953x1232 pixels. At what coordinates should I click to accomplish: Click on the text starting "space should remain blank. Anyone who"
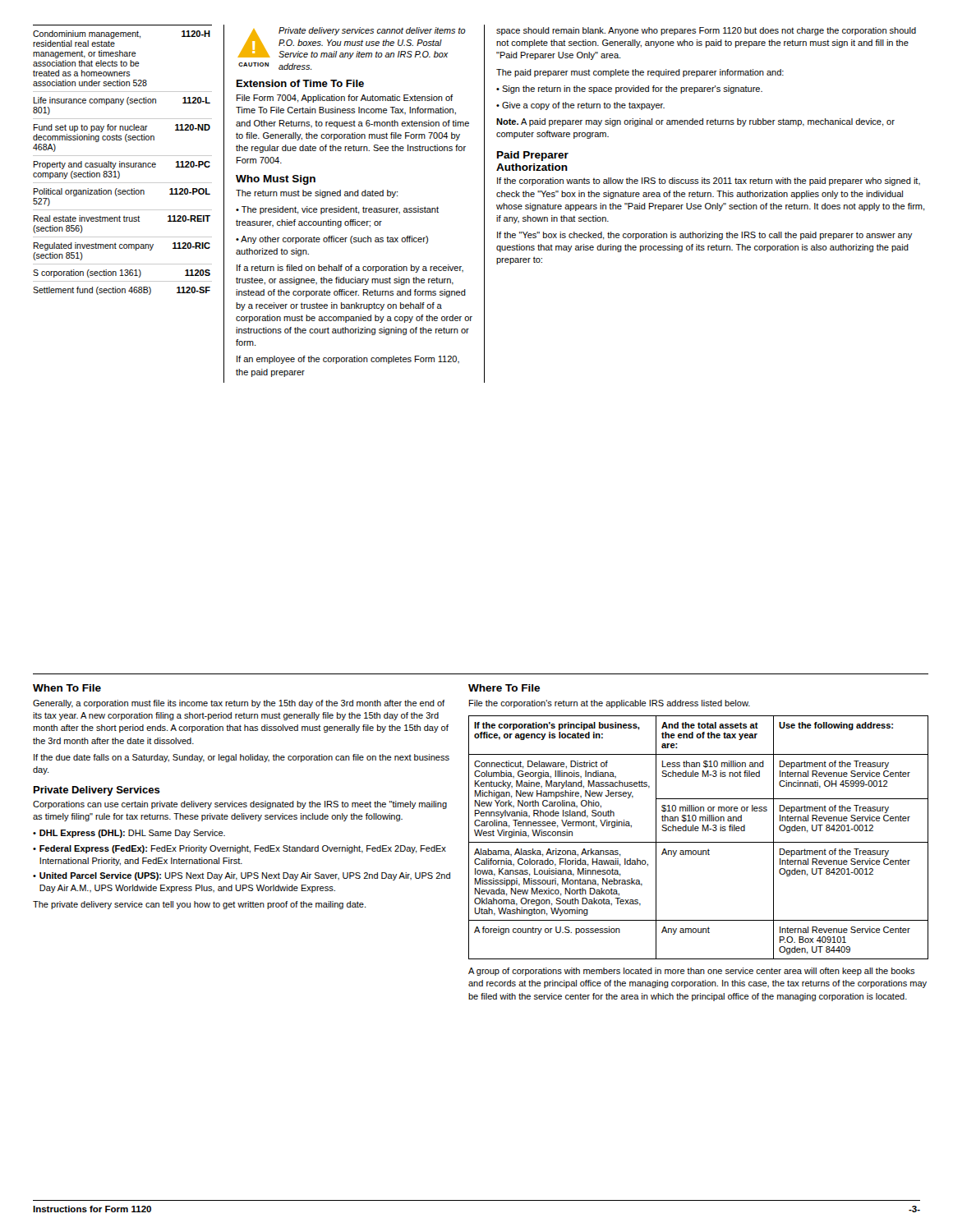coord(712,83)
